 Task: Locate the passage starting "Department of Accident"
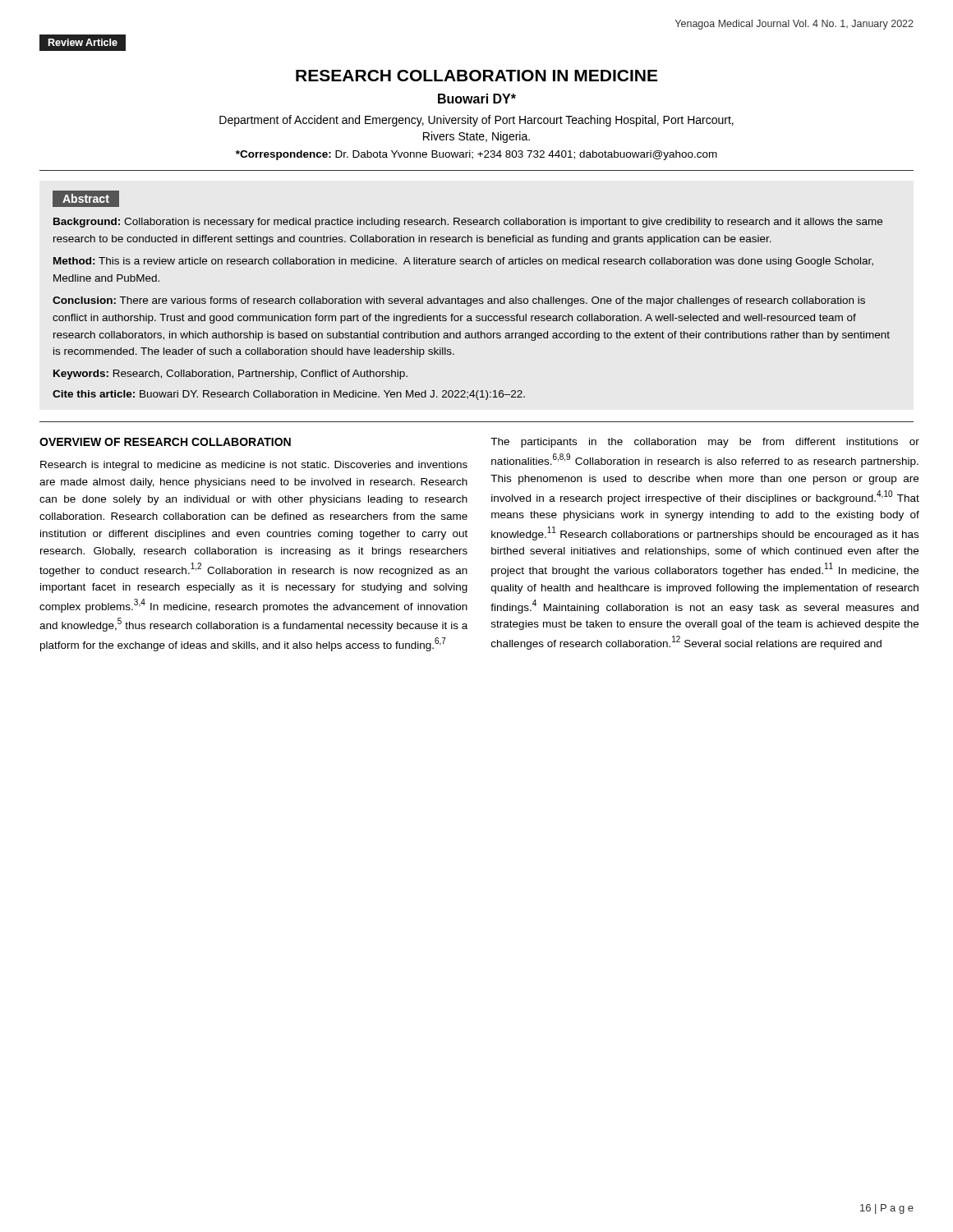click(x=476, y=120)
